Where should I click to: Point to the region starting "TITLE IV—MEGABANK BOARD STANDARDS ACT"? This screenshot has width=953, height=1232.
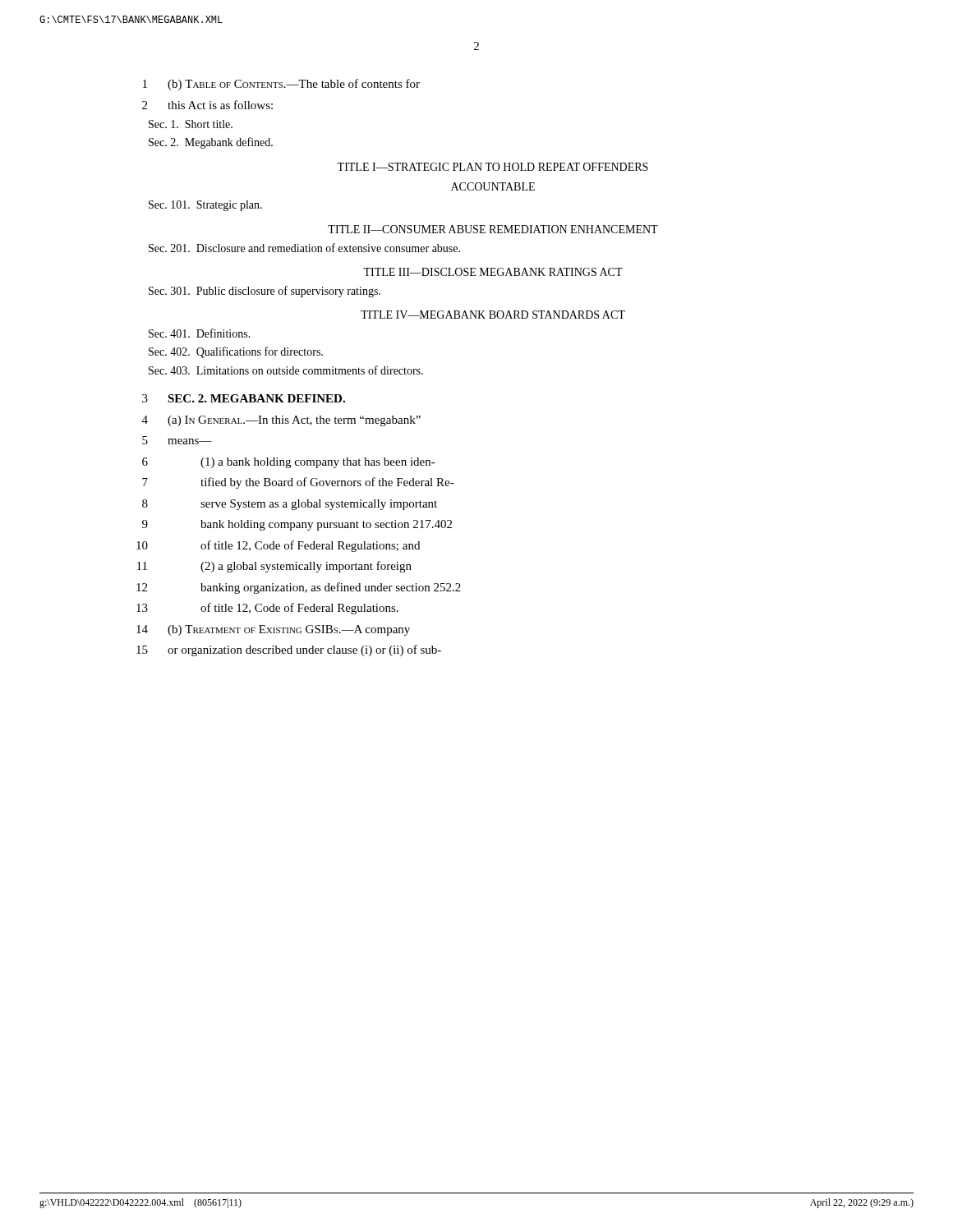493,315
